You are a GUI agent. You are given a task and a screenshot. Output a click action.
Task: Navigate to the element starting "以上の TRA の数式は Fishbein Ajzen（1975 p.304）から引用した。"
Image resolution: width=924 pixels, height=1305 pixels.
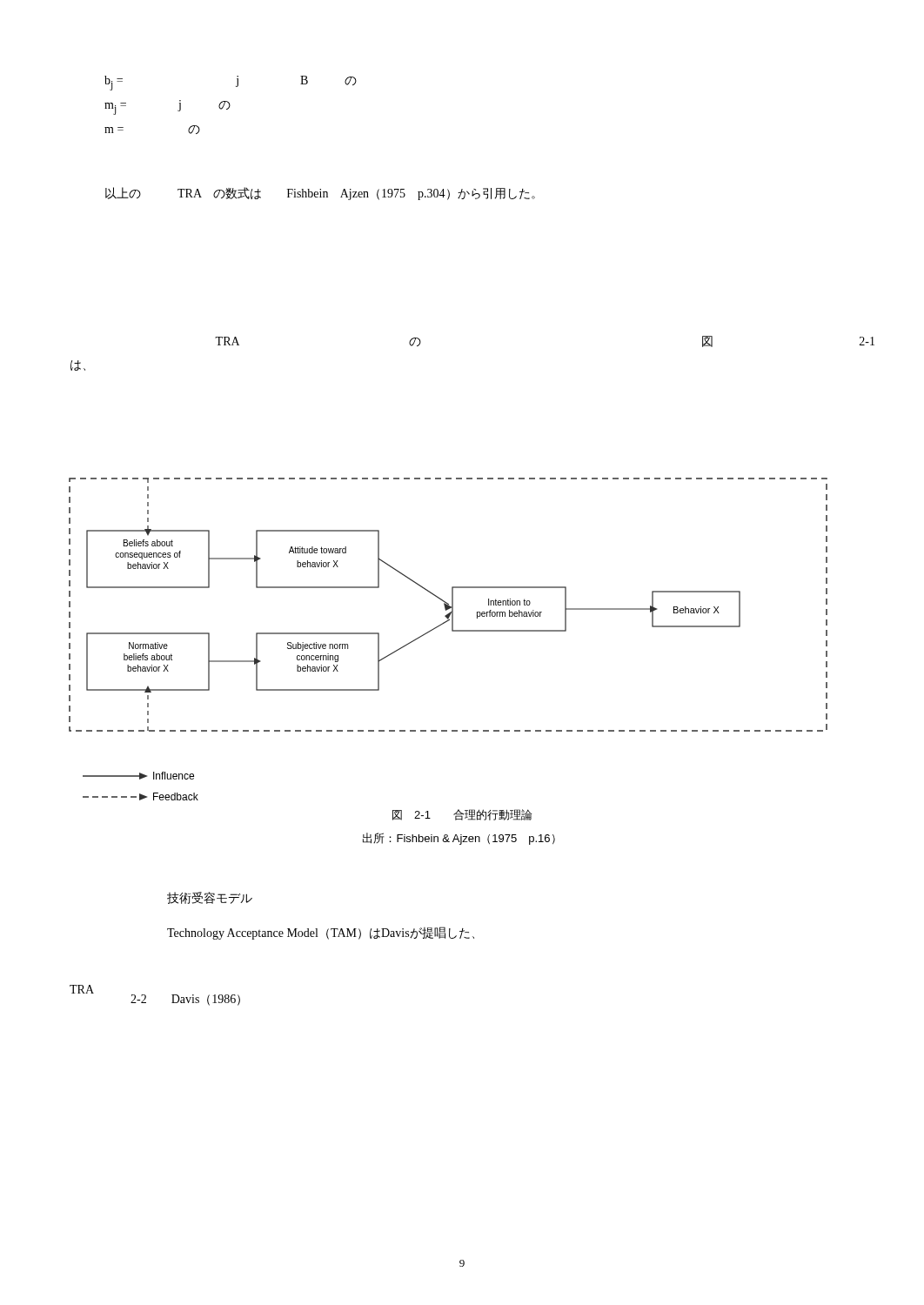pyautogui.click(x=323, y=194)
